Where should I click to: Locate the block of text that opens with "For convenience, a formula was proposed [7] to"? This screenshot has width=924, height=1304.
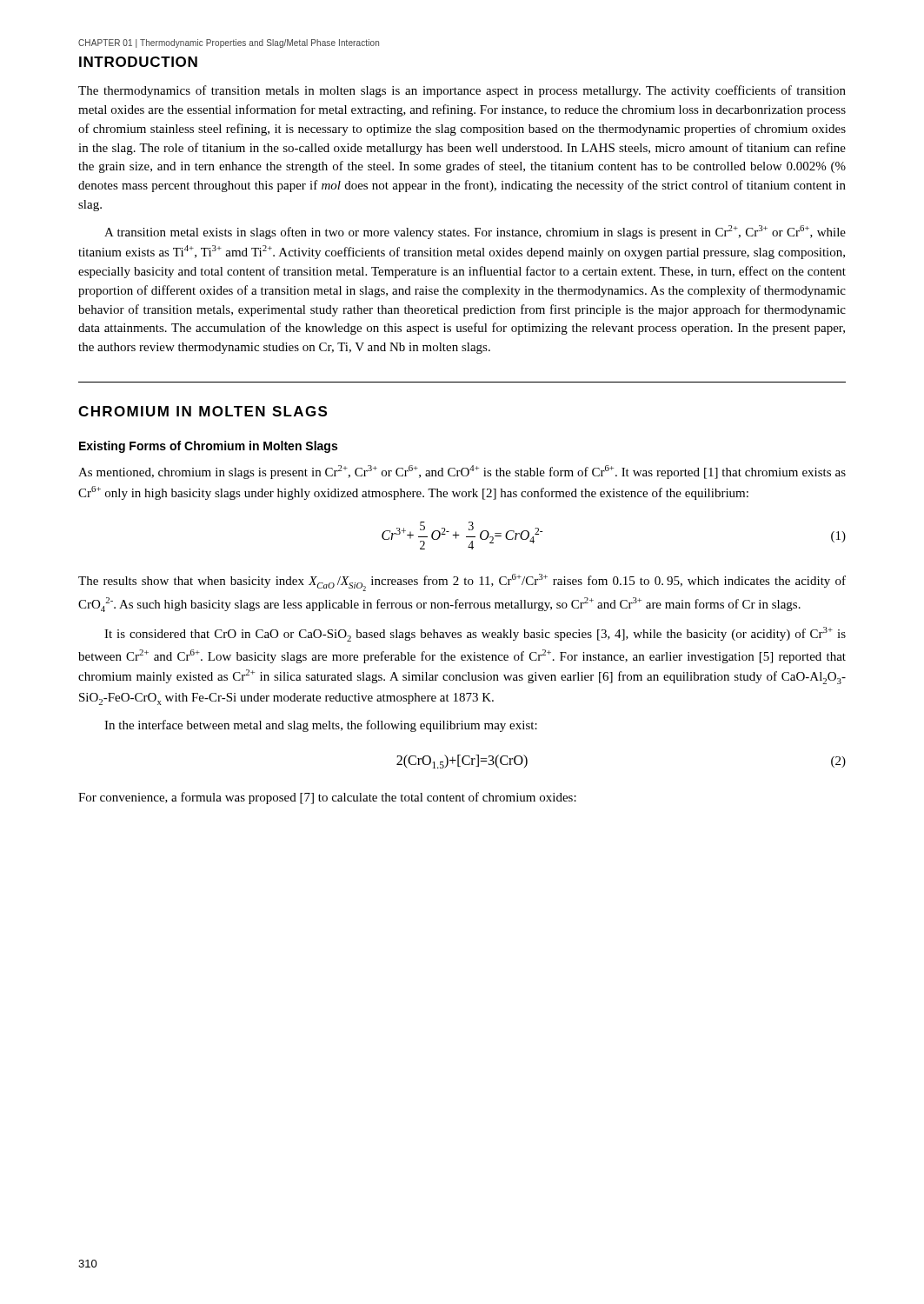point(462,798)
